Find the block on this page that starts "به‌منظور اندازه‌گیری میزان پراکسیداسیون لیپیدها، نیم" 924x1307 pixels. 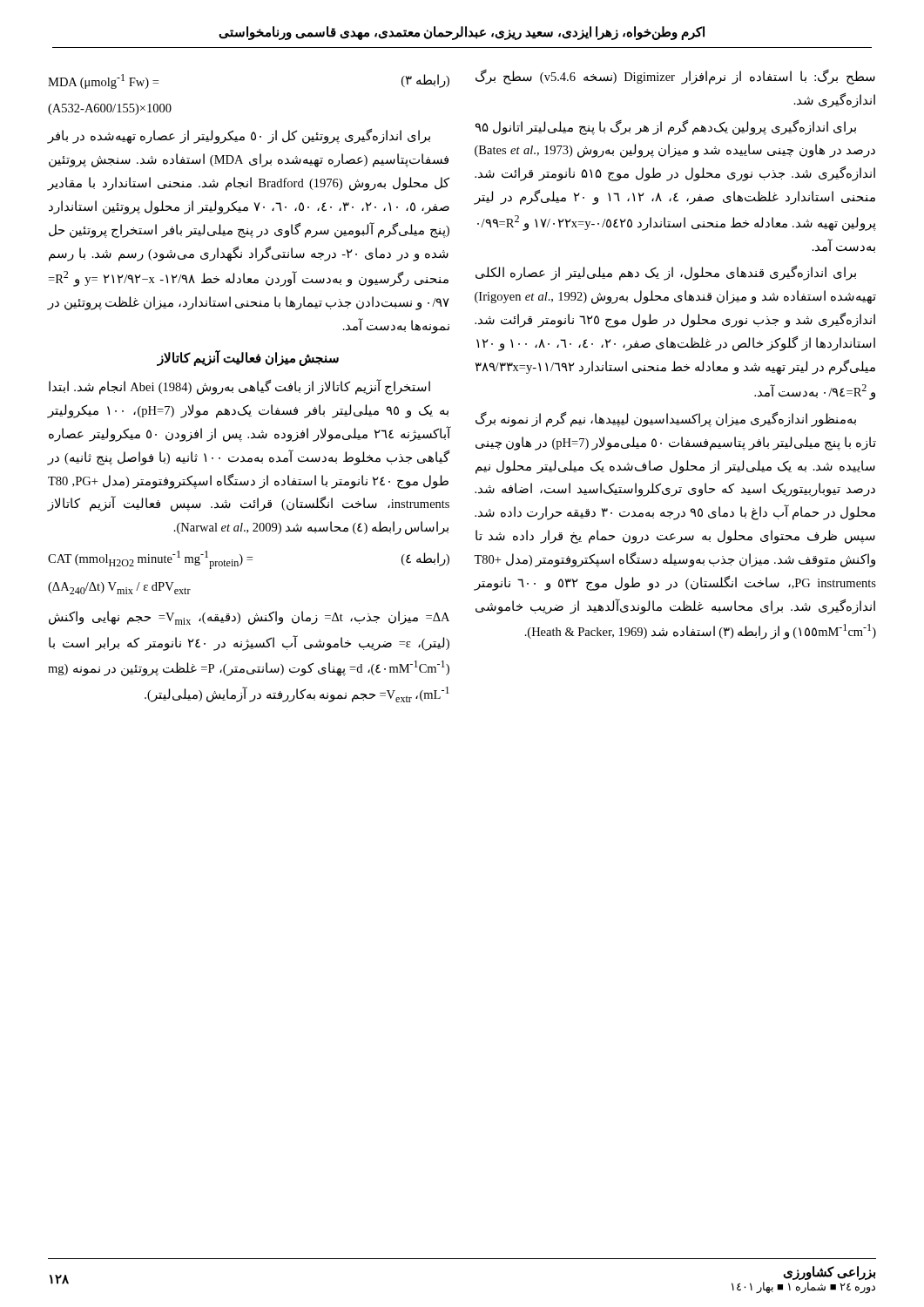tap(675, 526)
